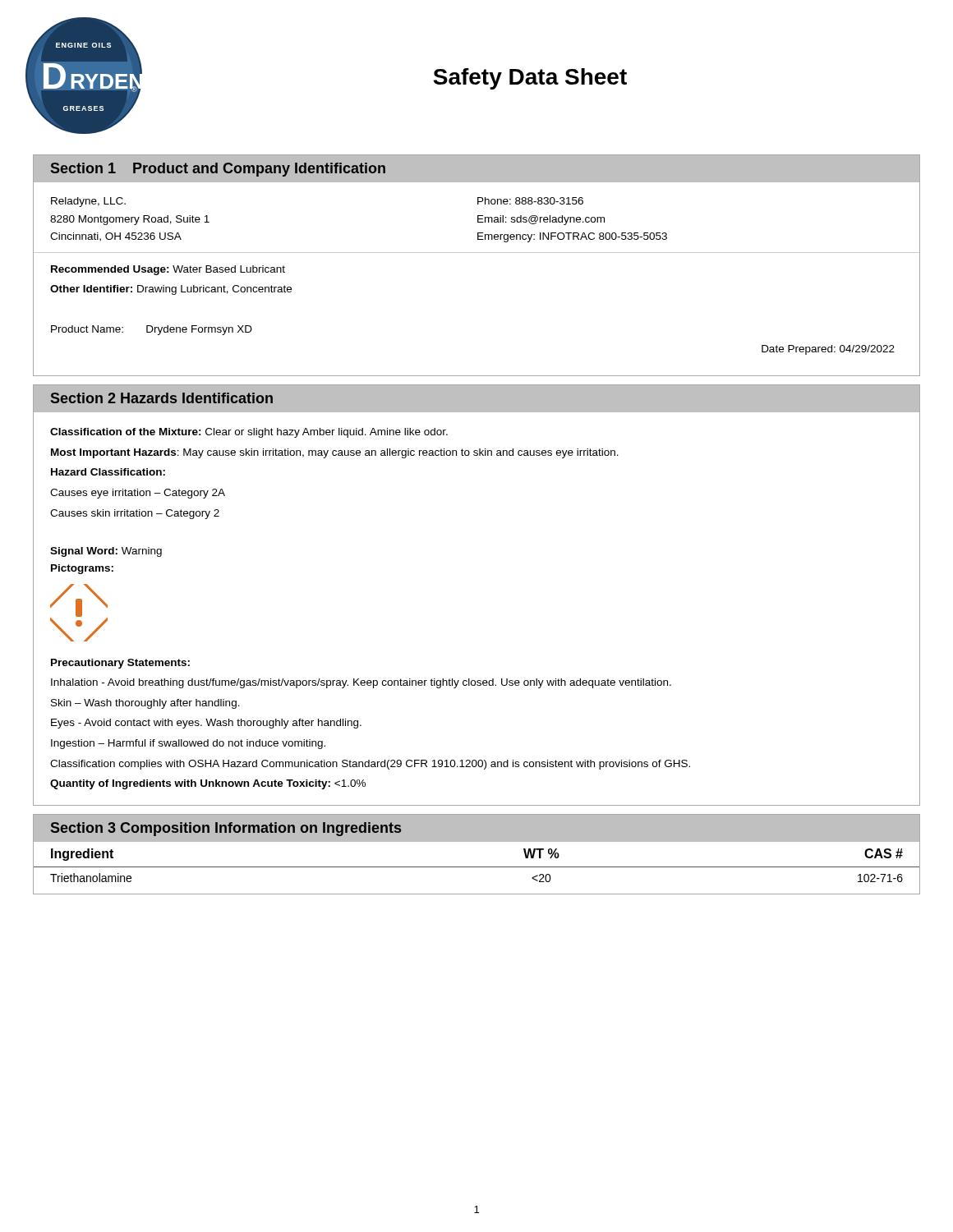
Task: Locate the text block containing "Phone: 888-830-3156 Email: sds@reladyne.com Emergency: INFOTRAC"
Action: [572, 219]
